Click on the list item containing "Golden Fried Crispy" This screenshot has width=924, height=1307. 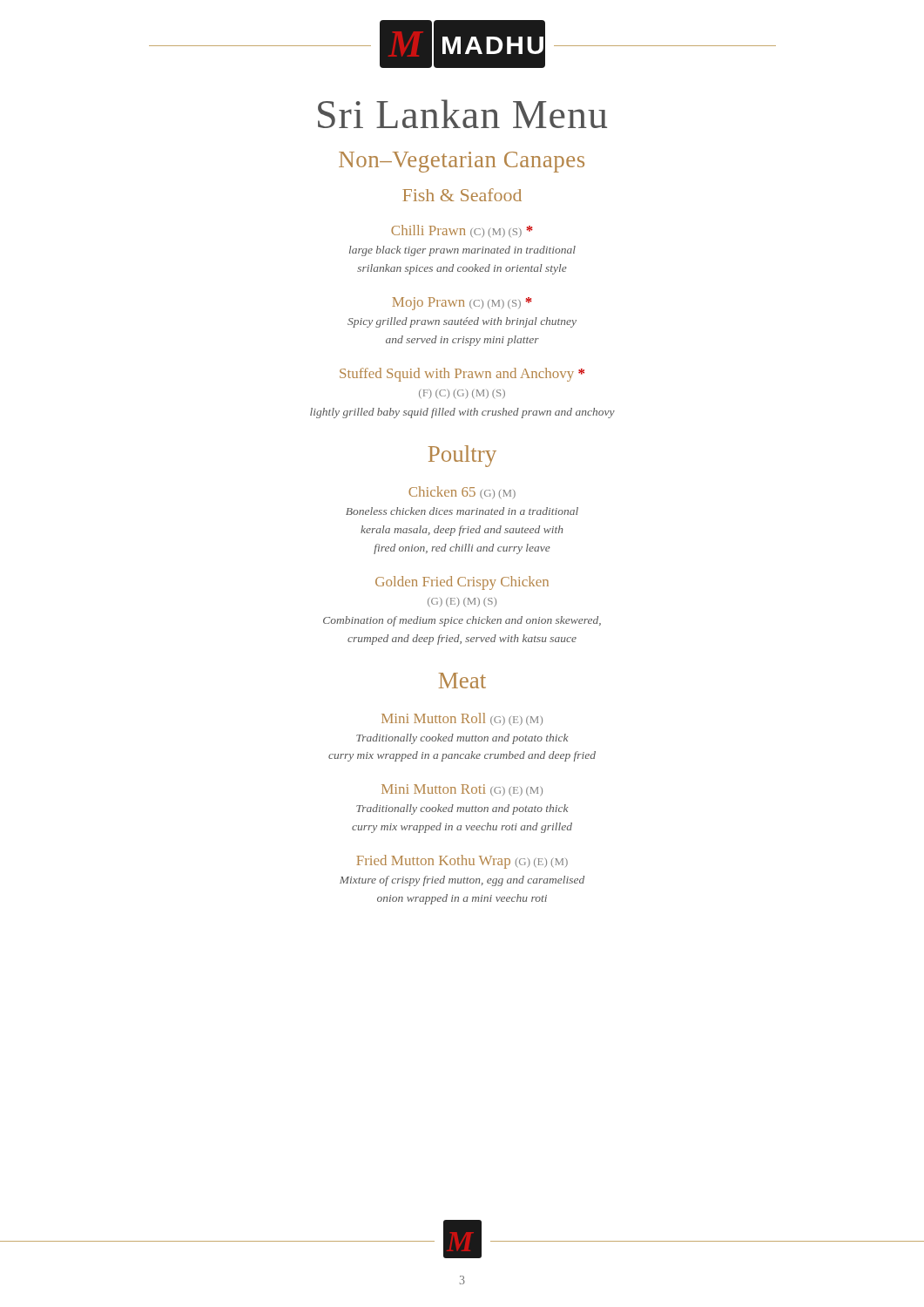tap(462, 610)
